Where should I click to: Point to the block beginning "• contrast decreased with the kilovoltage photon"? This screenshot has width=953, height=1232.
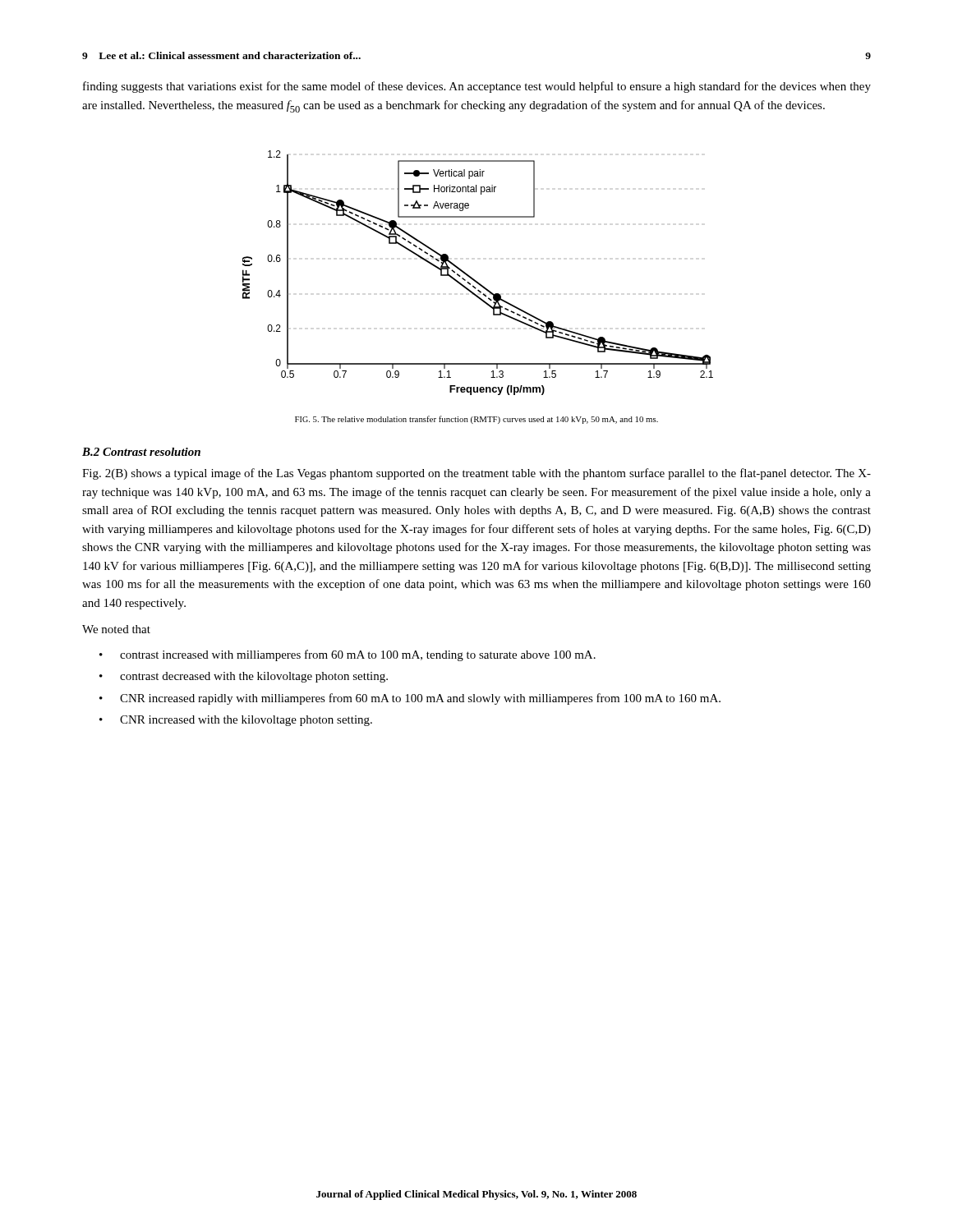pyautogui.click(x=244, y=677)
